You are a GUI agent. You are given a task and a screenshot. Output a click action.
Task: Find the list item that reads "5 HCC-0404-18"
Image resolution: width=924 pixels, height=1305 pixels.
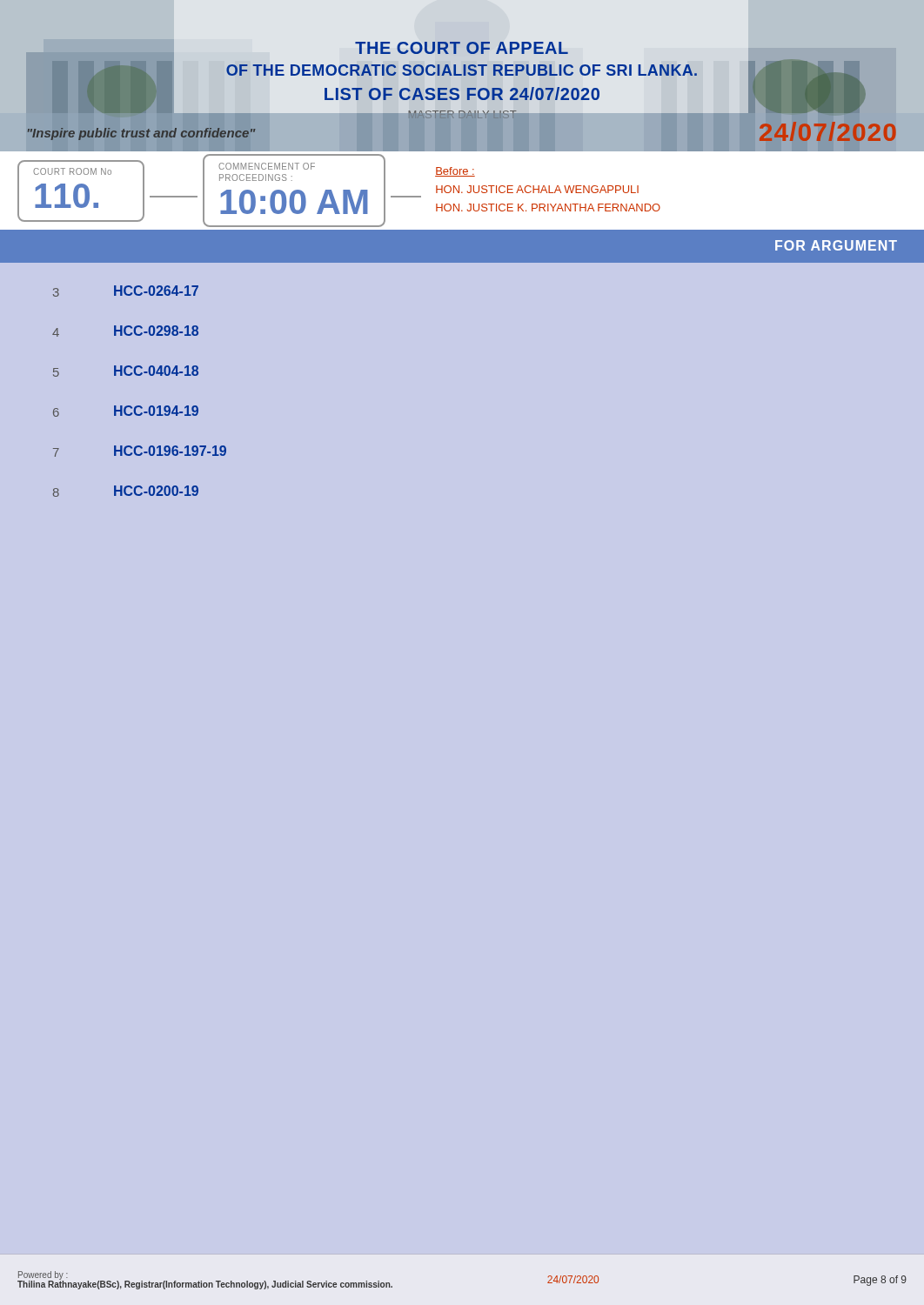pos(126,372)
